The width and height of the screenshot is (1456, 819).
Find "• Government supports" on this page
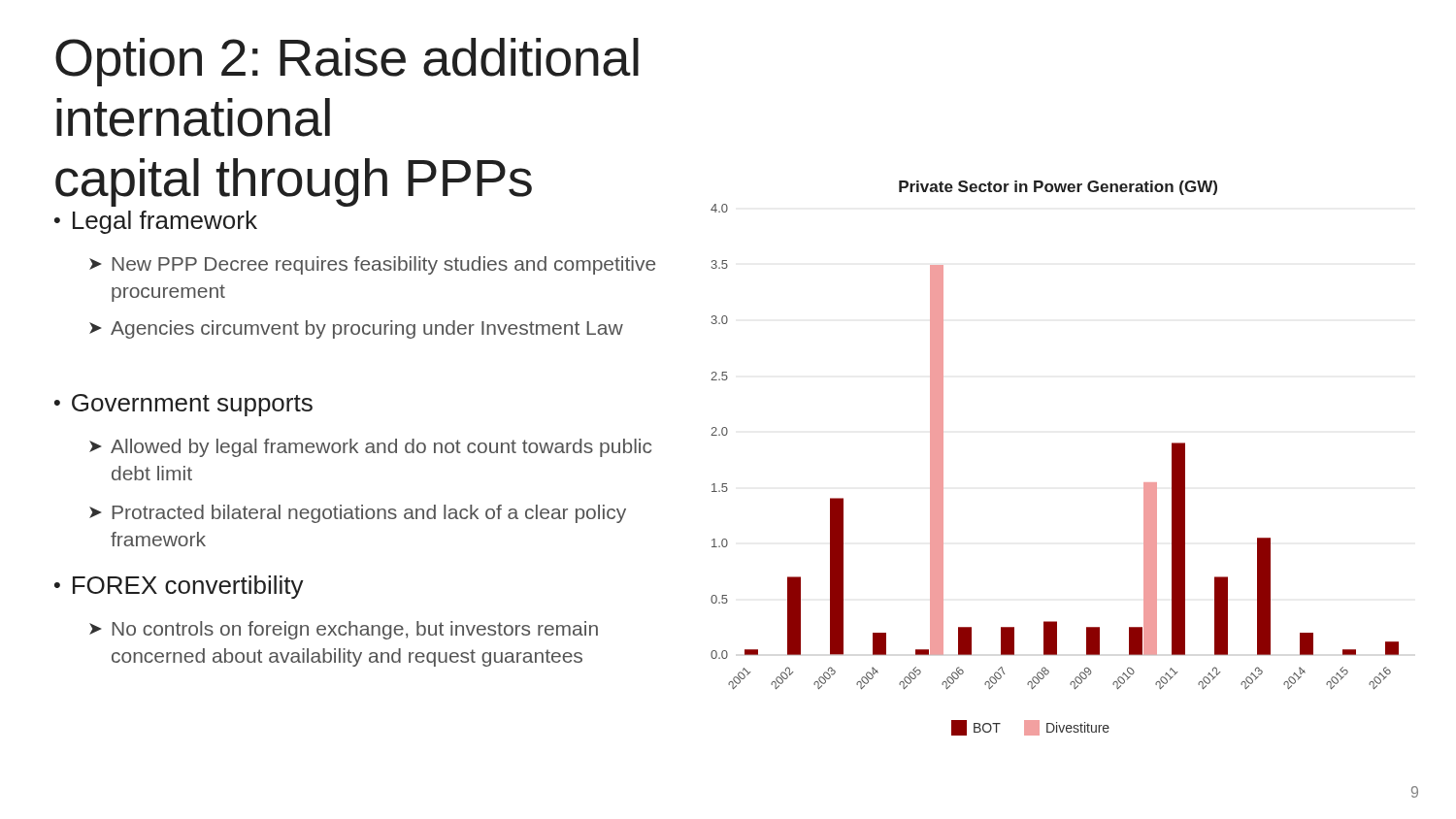point(183,403)
